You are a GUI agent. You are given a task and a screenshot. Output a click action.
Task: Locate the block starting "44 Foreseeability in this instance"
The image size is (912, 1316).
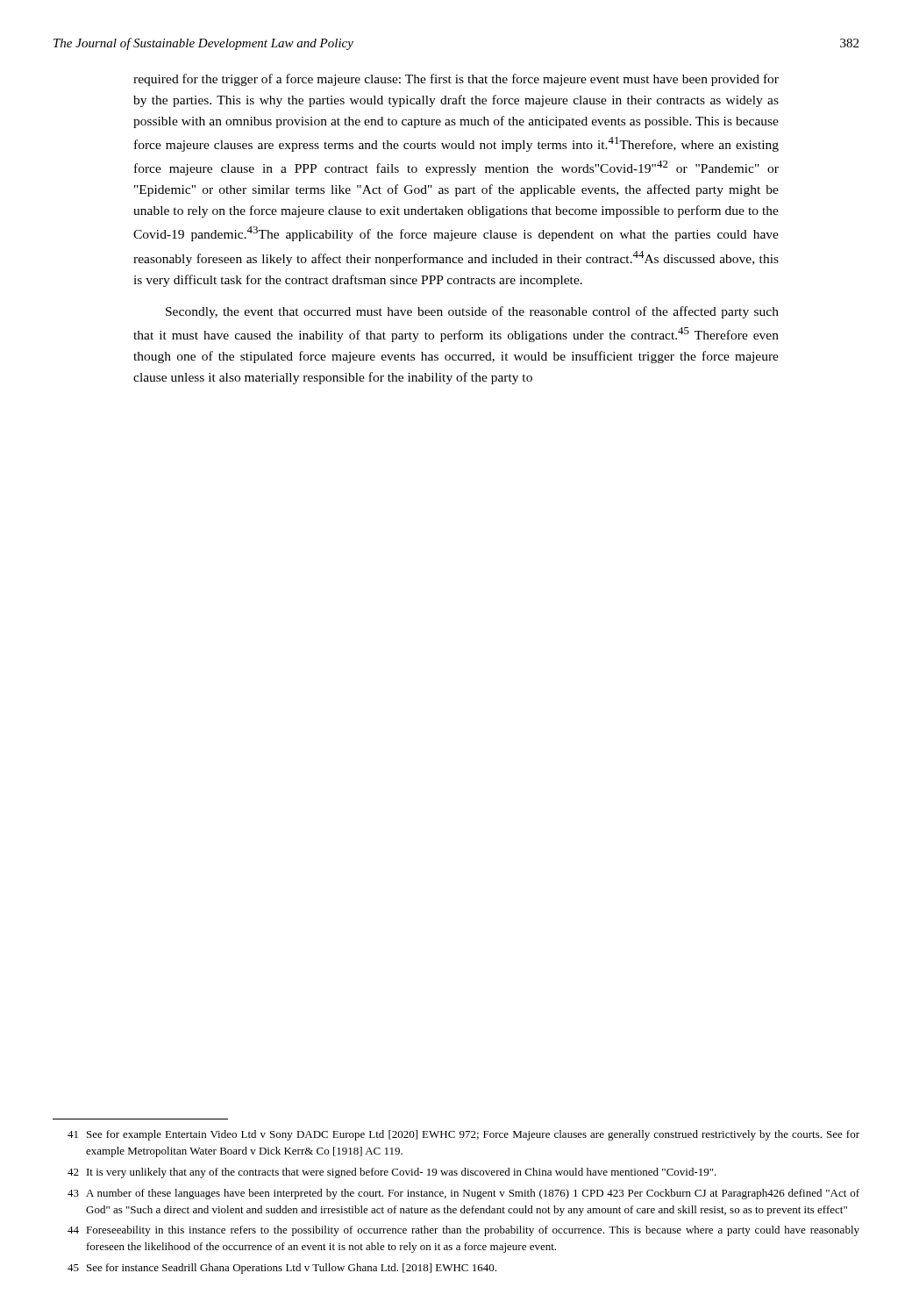(456, 1239)
